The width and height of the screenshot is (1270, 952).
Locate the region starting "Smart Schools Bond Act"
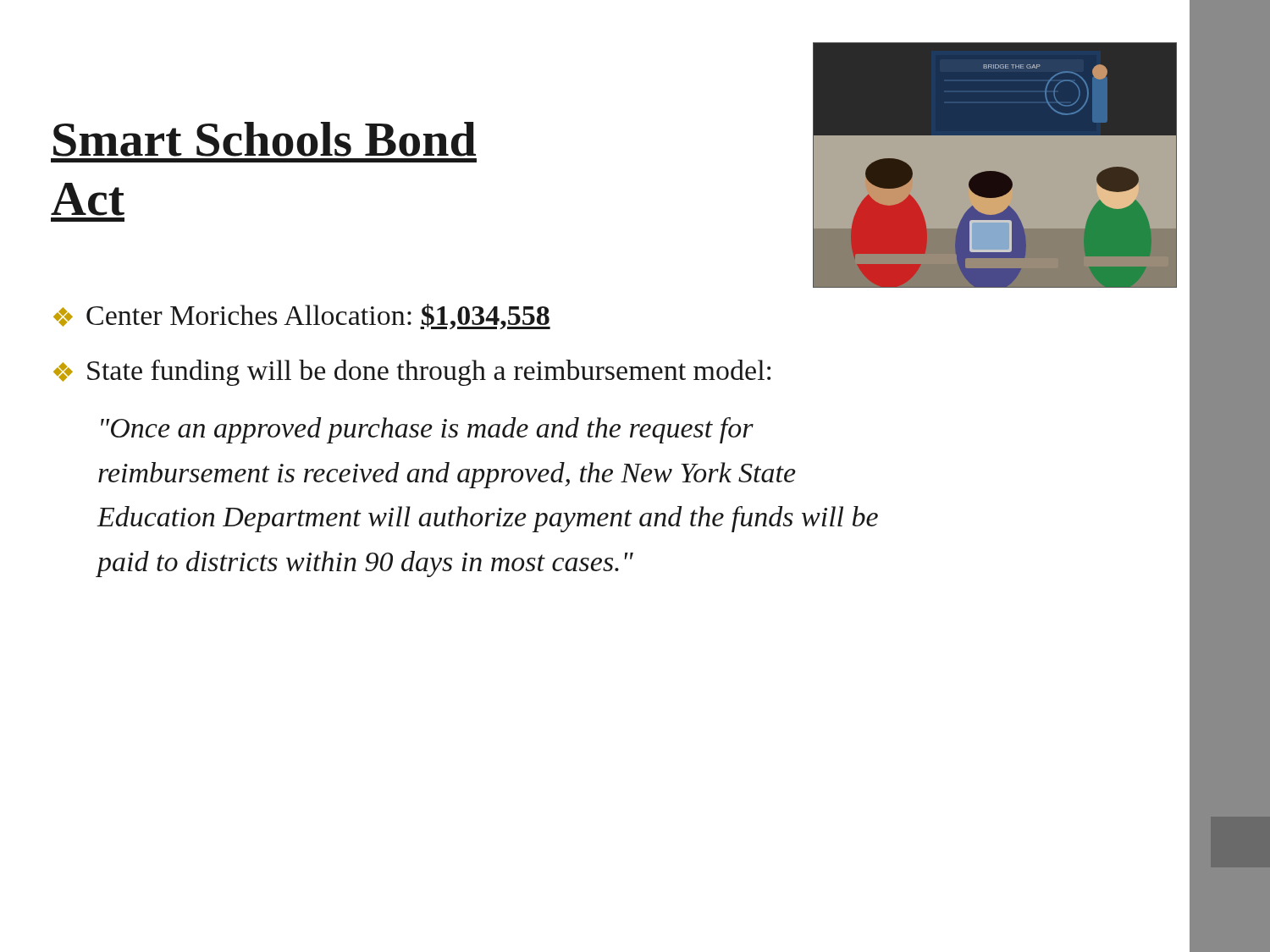[x=264, y=169]
